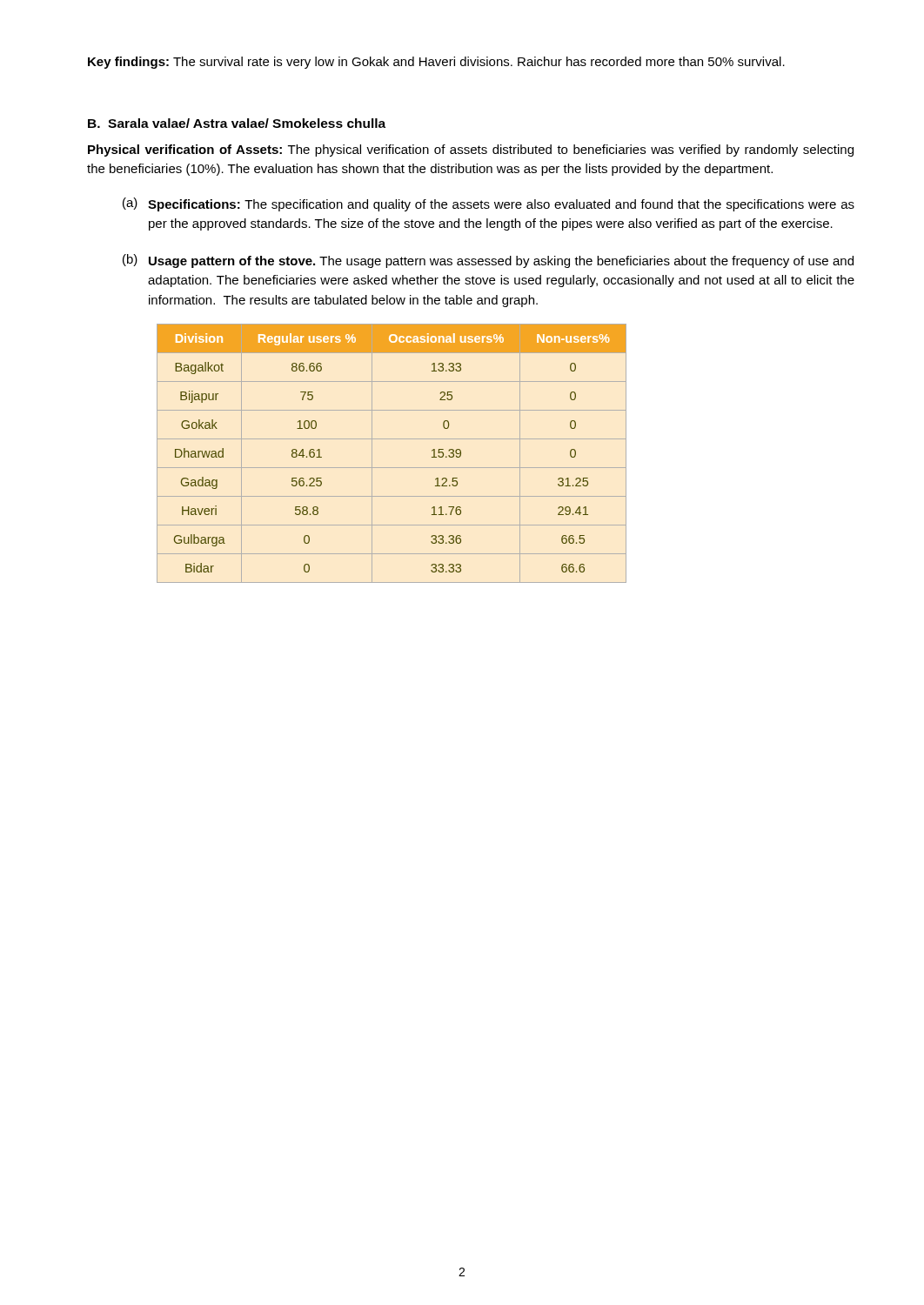Viewport: 924px width, 1305px height.
Task: Click the passage that begins "(b) Usage pattern of the stove. The"
Action: [x=488, y=280]
